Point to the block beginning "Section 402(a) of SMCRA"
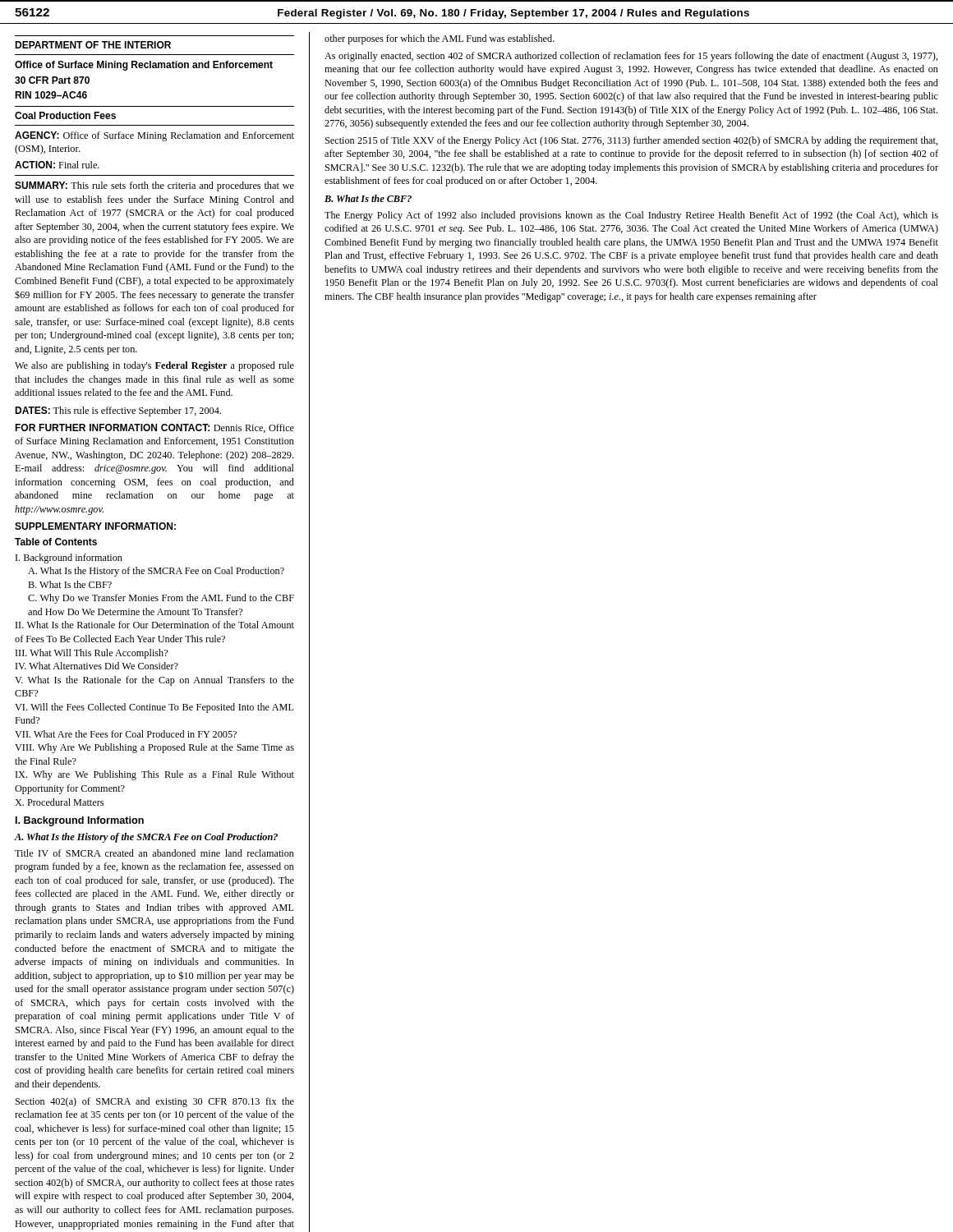This screenshot has width=953, height=1232. click(x=154, y=1163)
